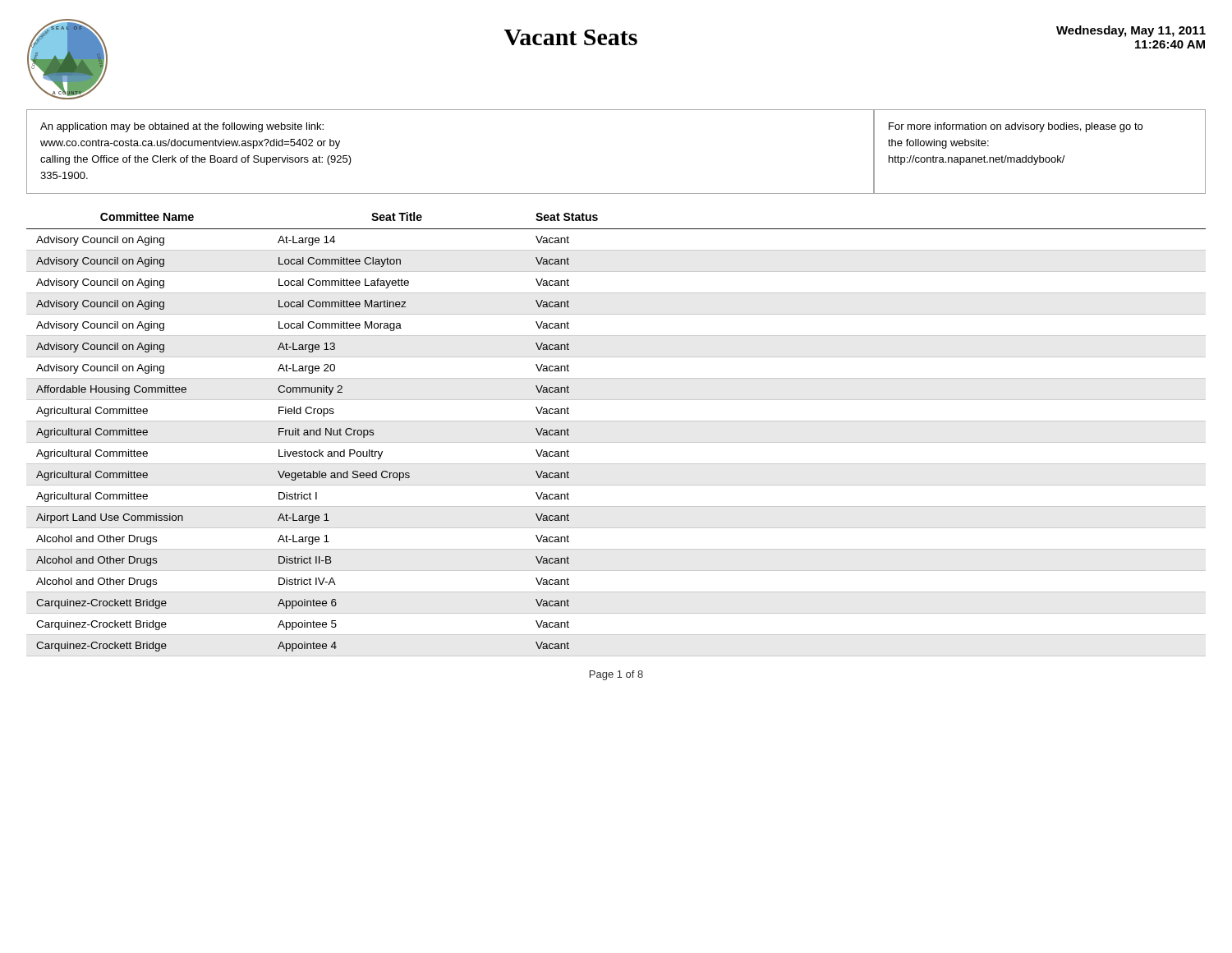Find the block on this page that starts "For more information on advisory bodies, please go"

(1016, 127)
